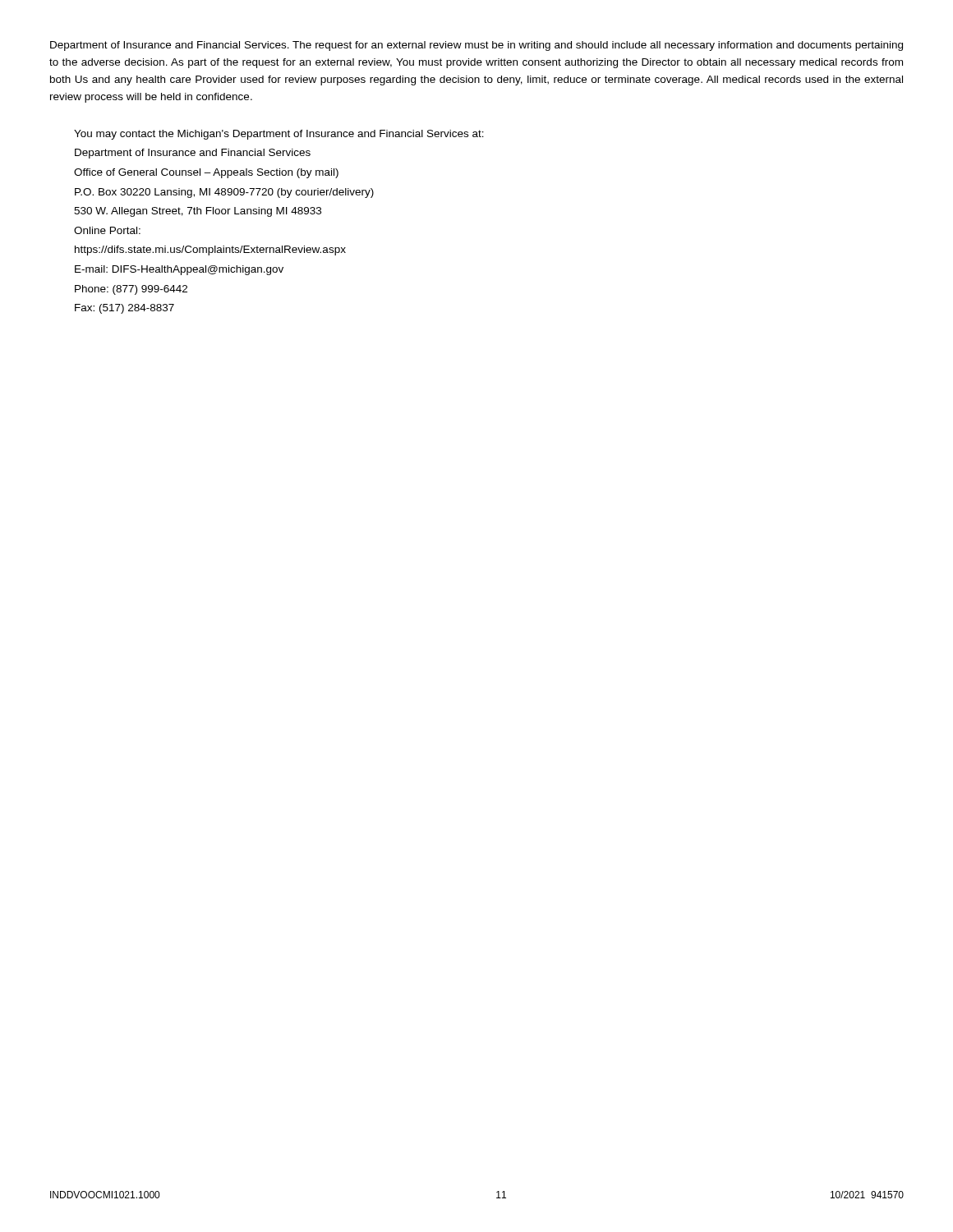953x1232 pixels.
Task: Find the element starting "Fax: (517) 284-8837"
Action: coord(124,308)
